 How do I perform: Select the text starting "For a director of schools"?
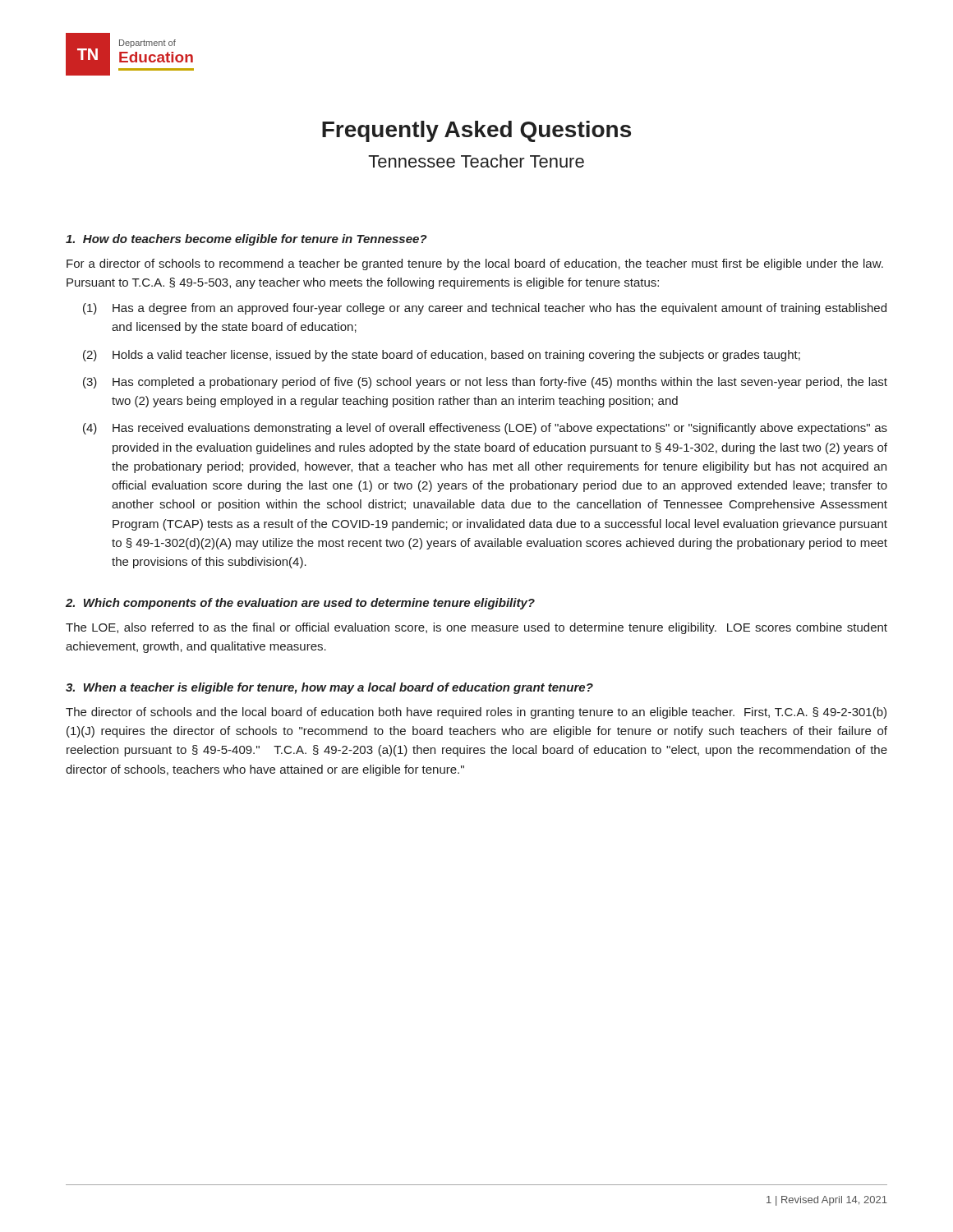pyautogui.click(x=476, y=272)
